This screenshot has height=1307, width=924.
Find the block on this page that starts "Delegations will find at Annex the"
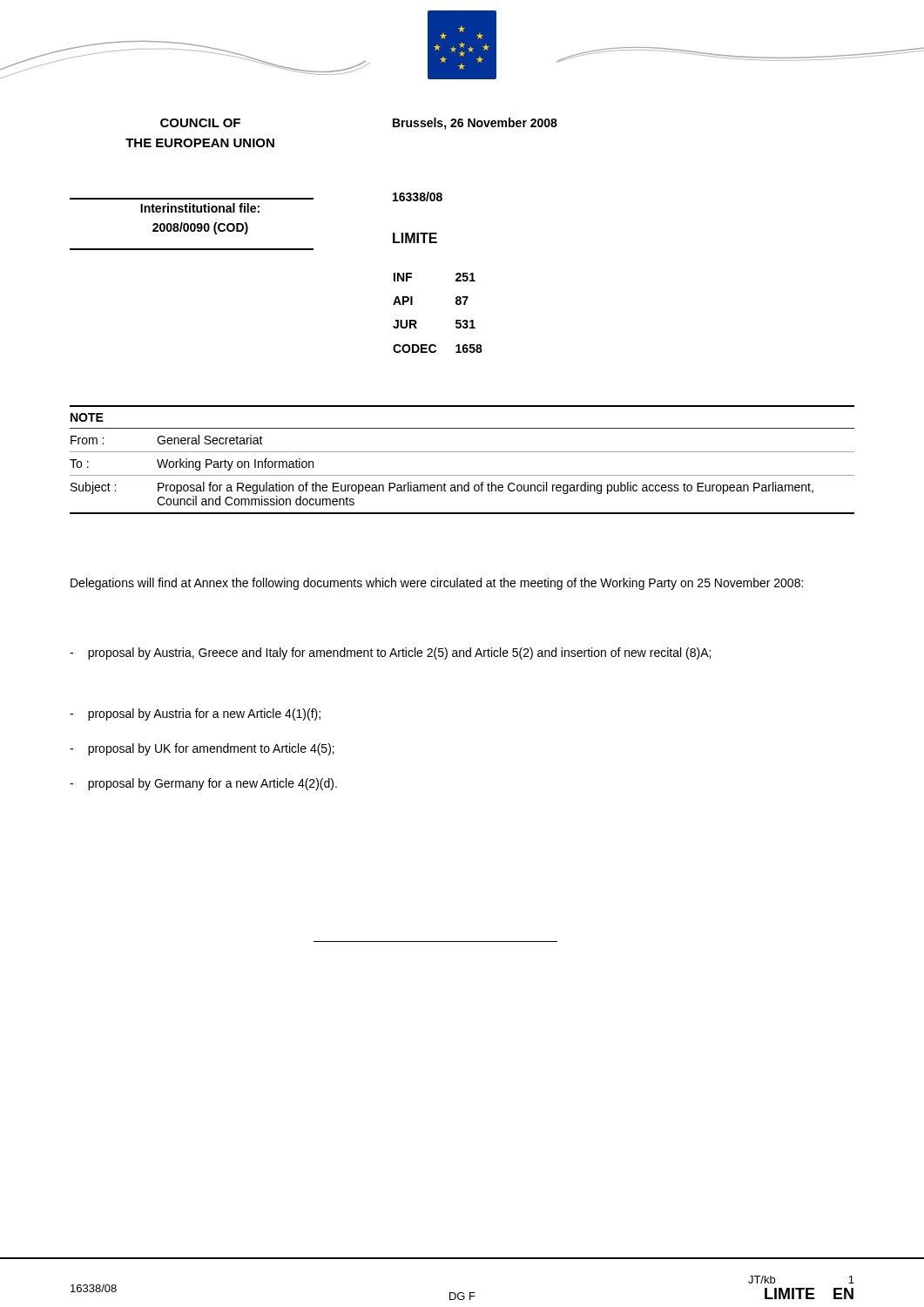click(437, 583)
